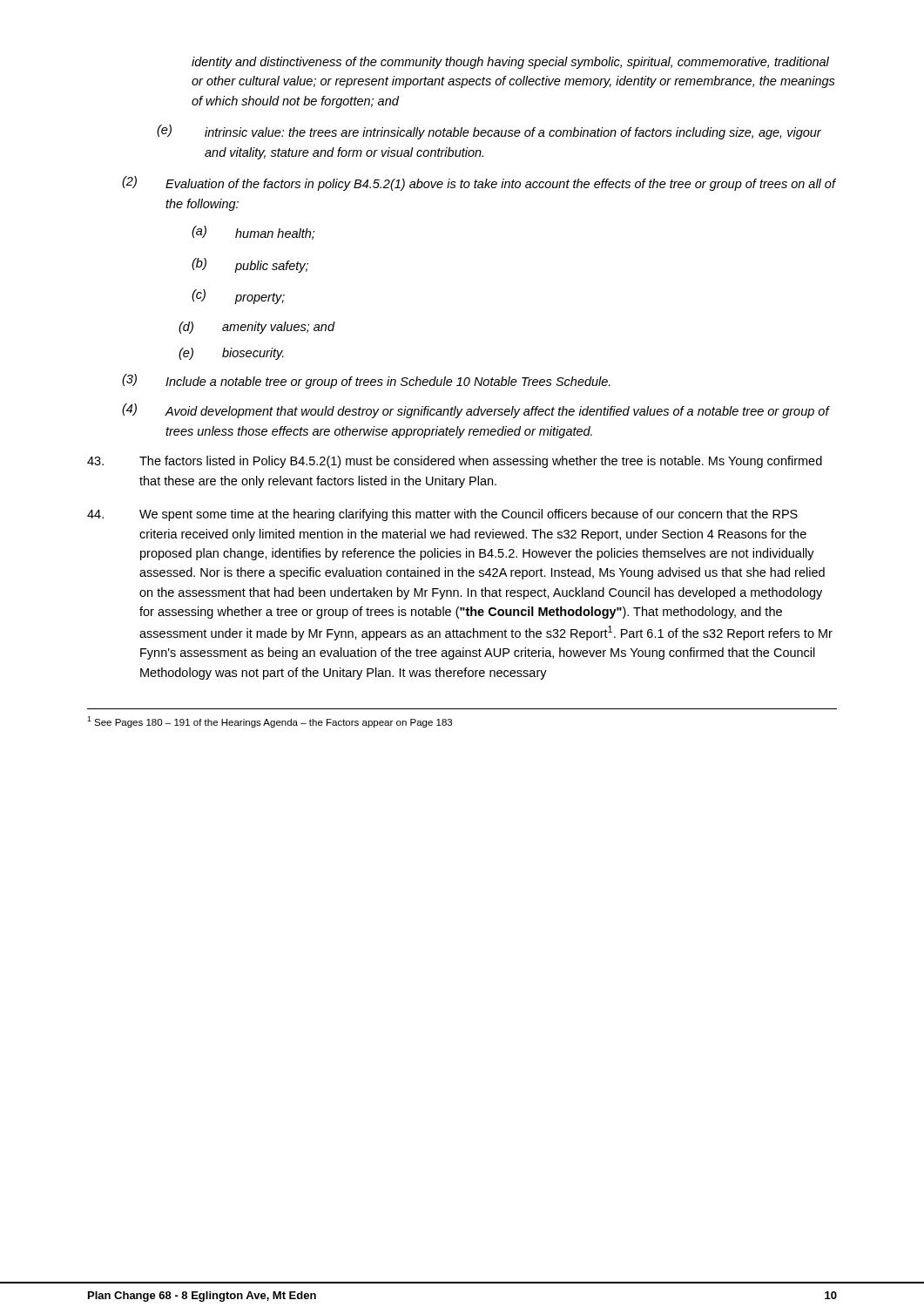This screenshot has width=924, height=1307.
Task: Click on the list item that reads "(e) biosecurity."
Action: 232,353
